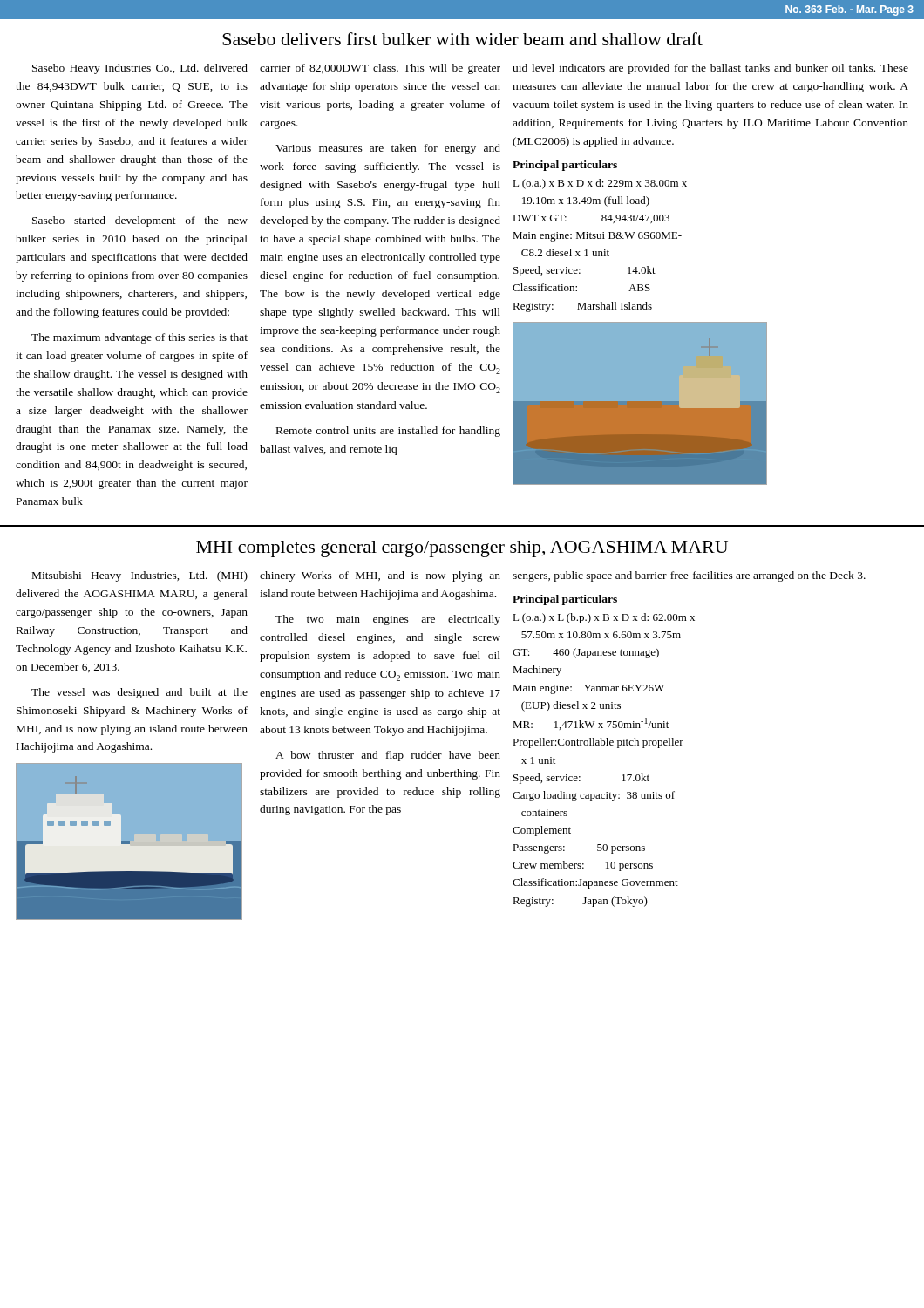This screenshot has height=1308, width=924.
Task: Find the text block that says "chinery Works of MHI, and is"
Action: pos(380,584)
